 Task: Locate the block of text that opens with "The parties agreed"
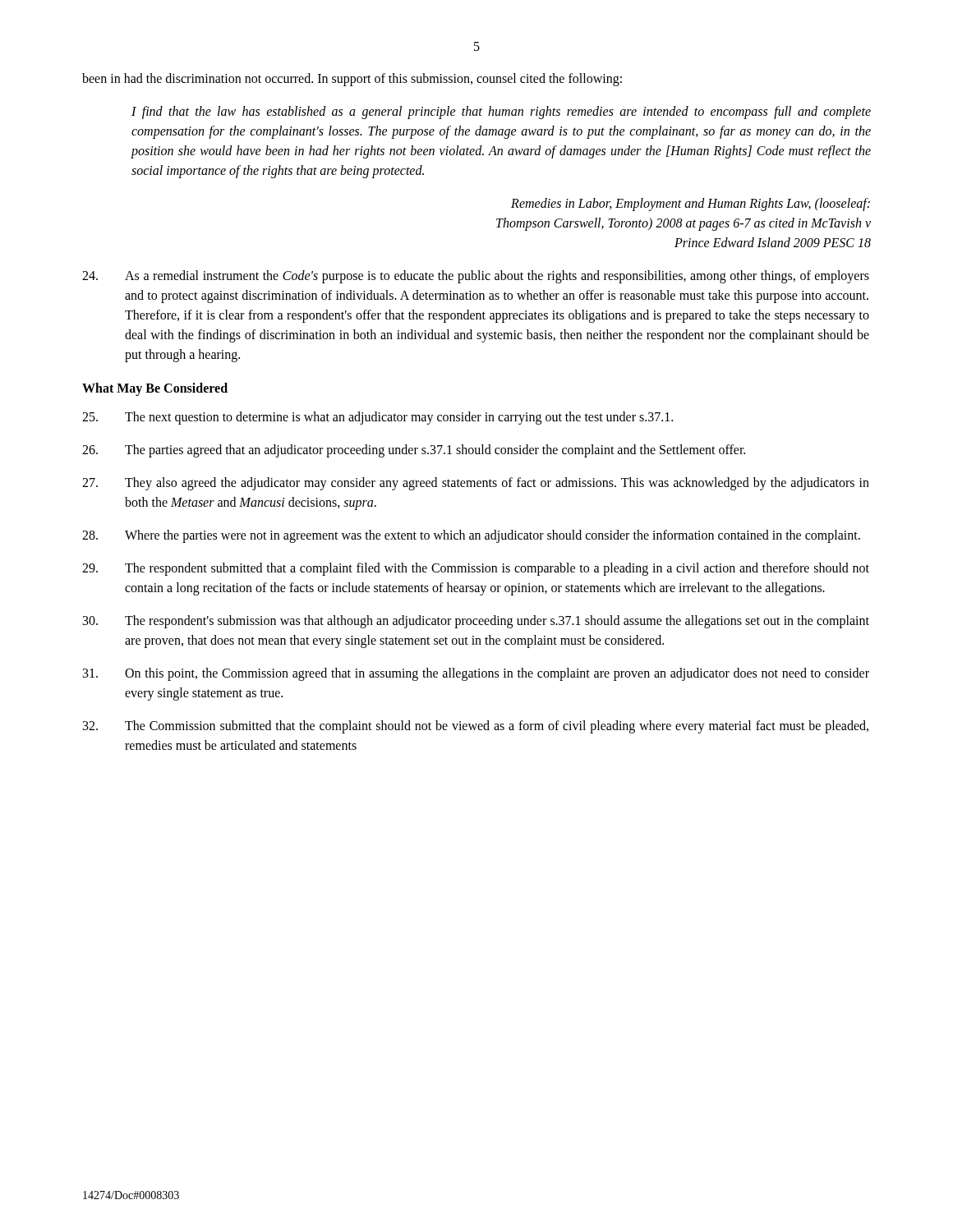[x=476, y=450]
